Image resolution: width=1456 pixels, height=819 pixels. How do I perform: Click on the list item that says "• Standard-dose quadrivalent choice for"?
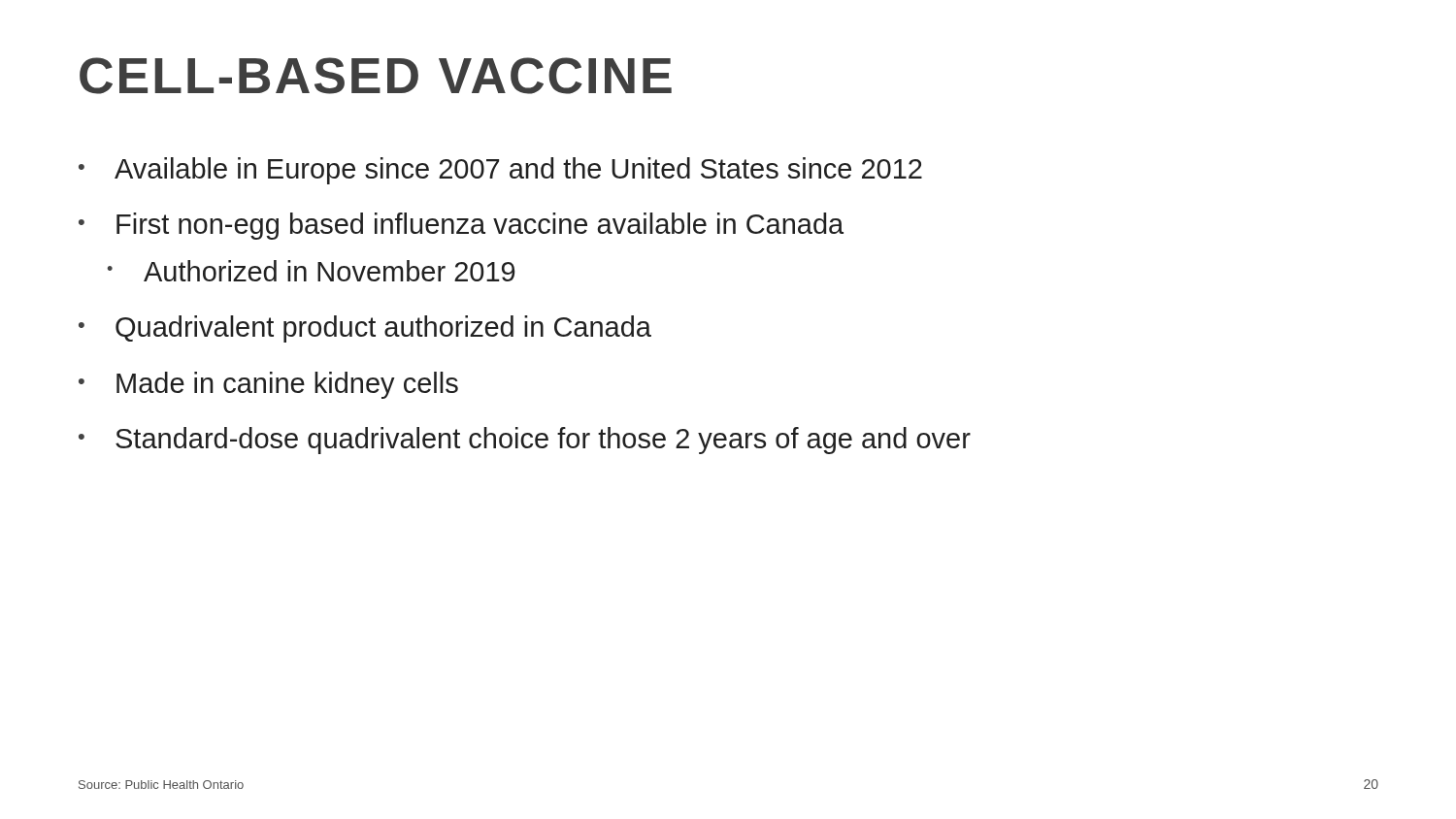click(x=524, y=439)
